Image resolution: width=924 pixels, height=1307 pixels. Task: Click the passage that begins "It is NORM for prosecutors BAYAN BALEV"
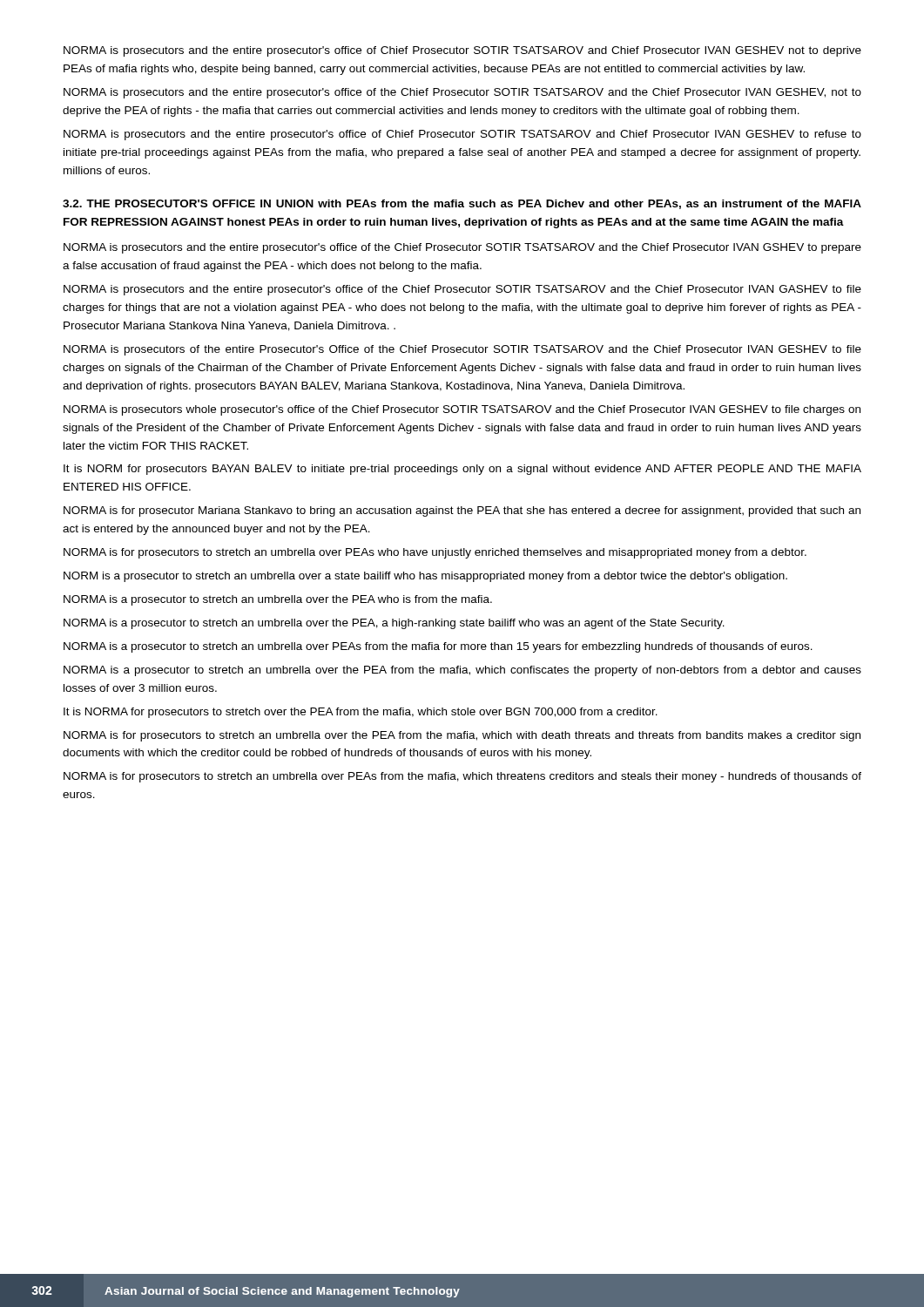point(462,478)
